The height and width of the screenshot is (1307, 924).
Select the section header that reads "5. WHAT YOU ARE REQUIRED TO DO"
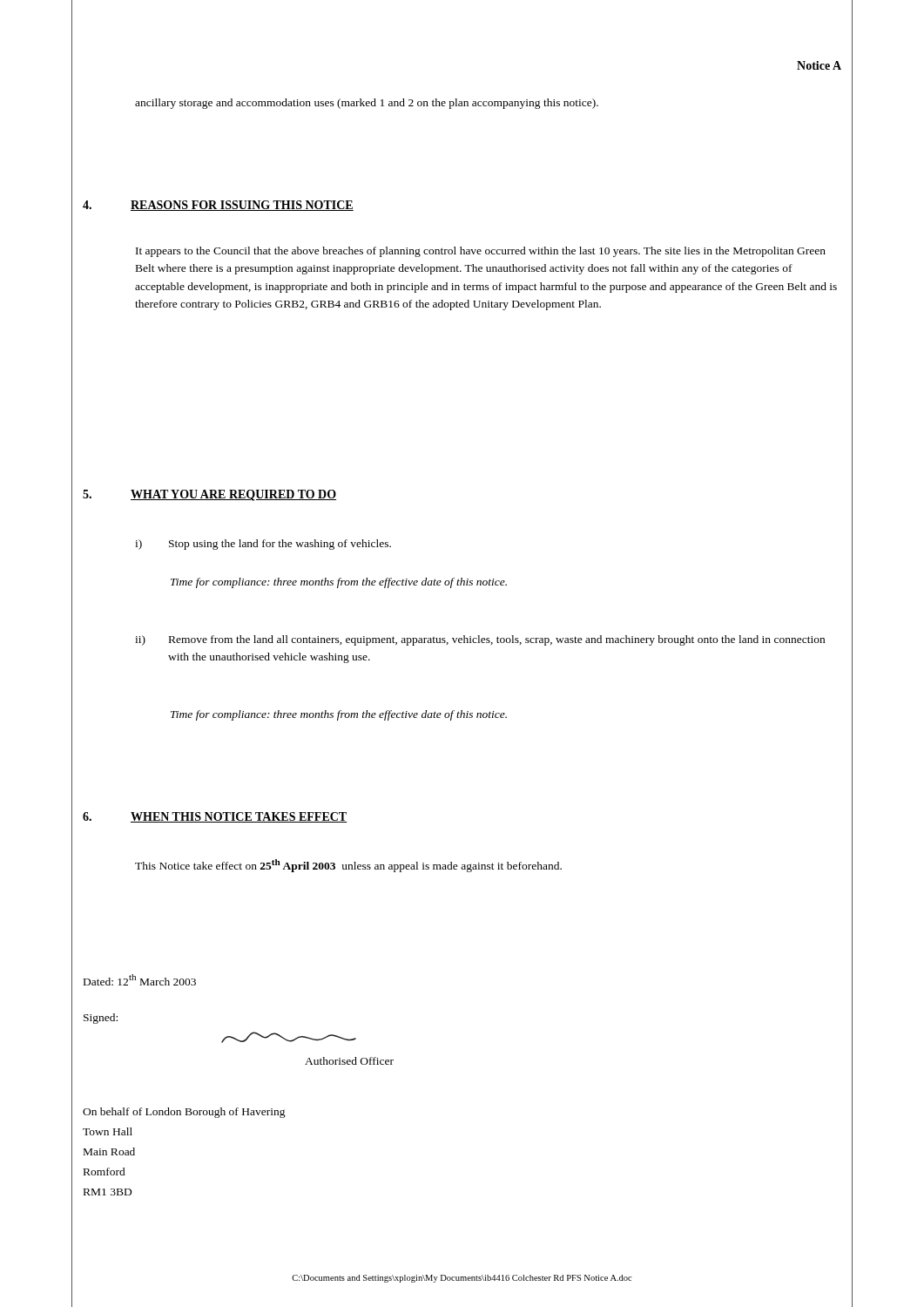[209, 495]
